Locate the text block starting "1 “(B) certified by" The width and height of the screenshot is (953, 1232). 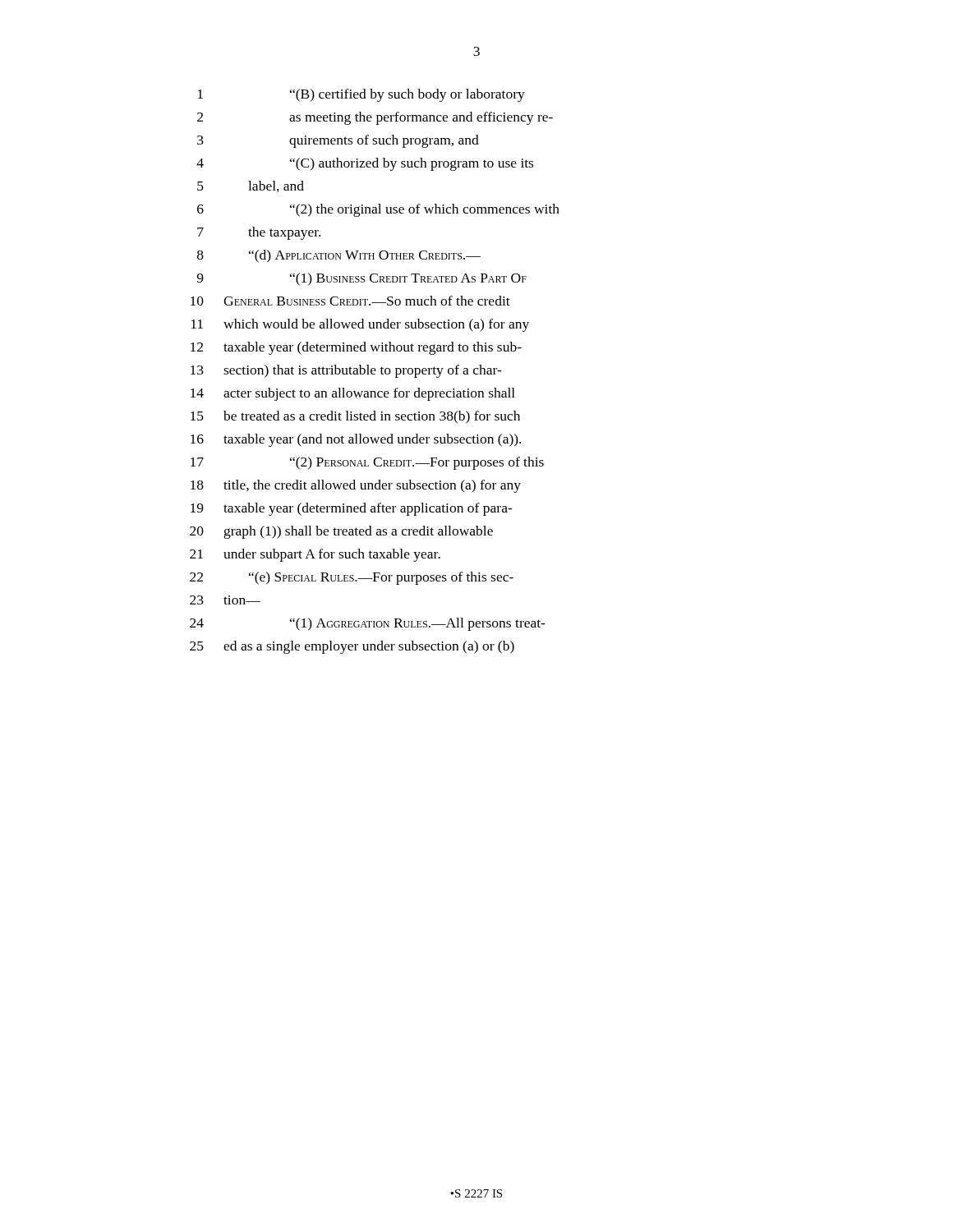coord(505,163)
